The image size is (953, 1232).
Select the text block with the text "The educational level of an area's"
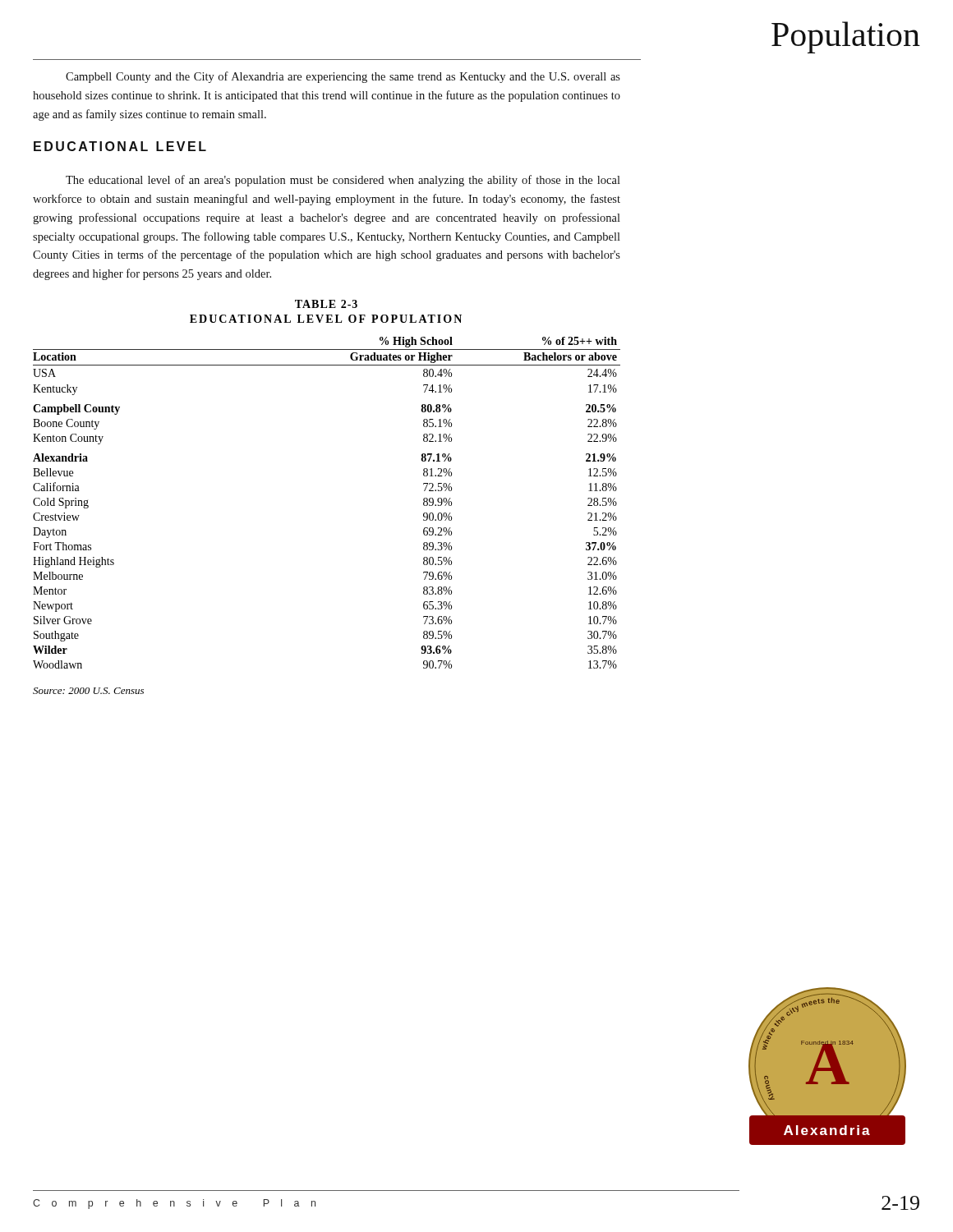point(327,227)
